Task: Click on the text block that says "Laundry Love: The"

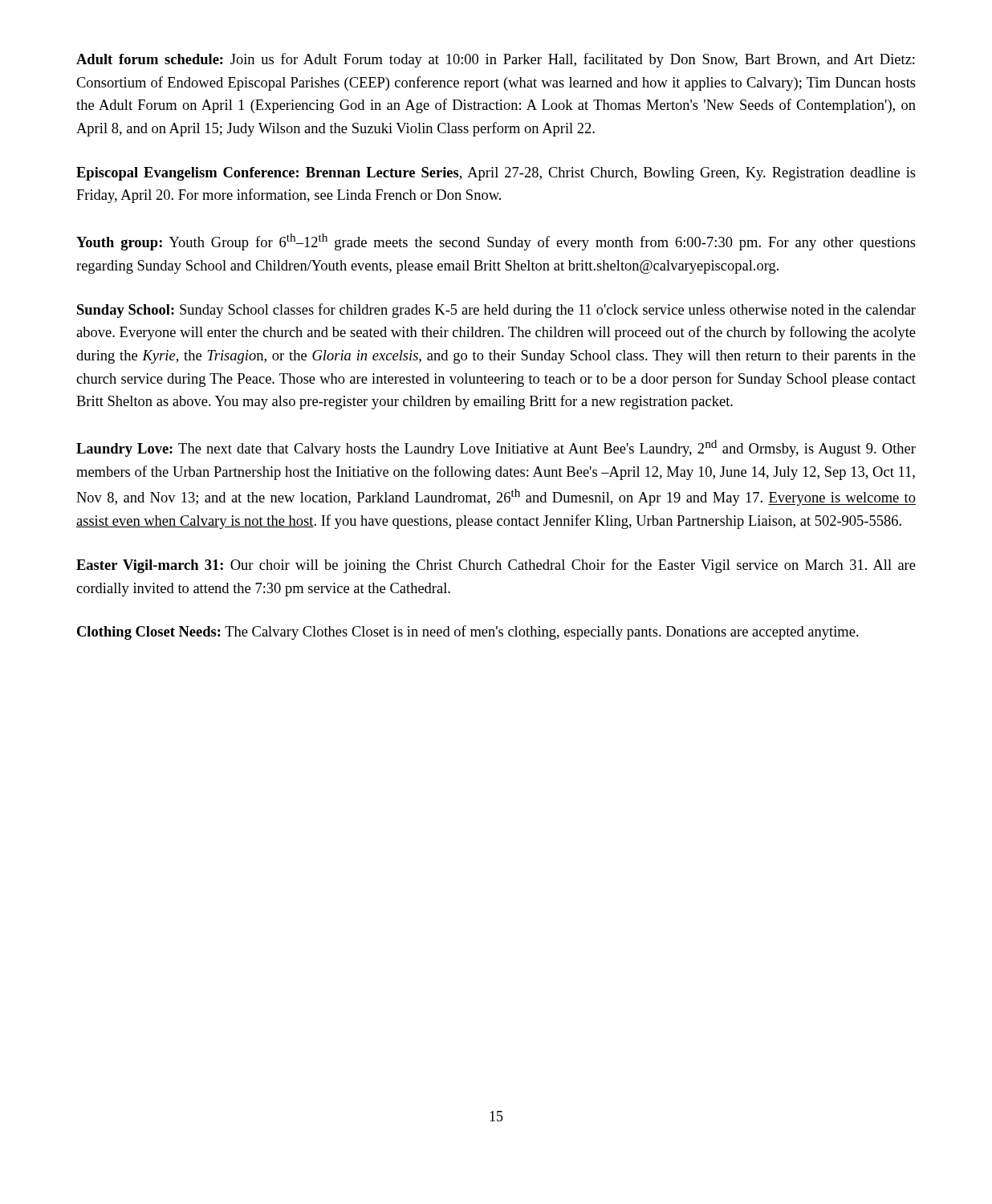Action: click(496, 484)
